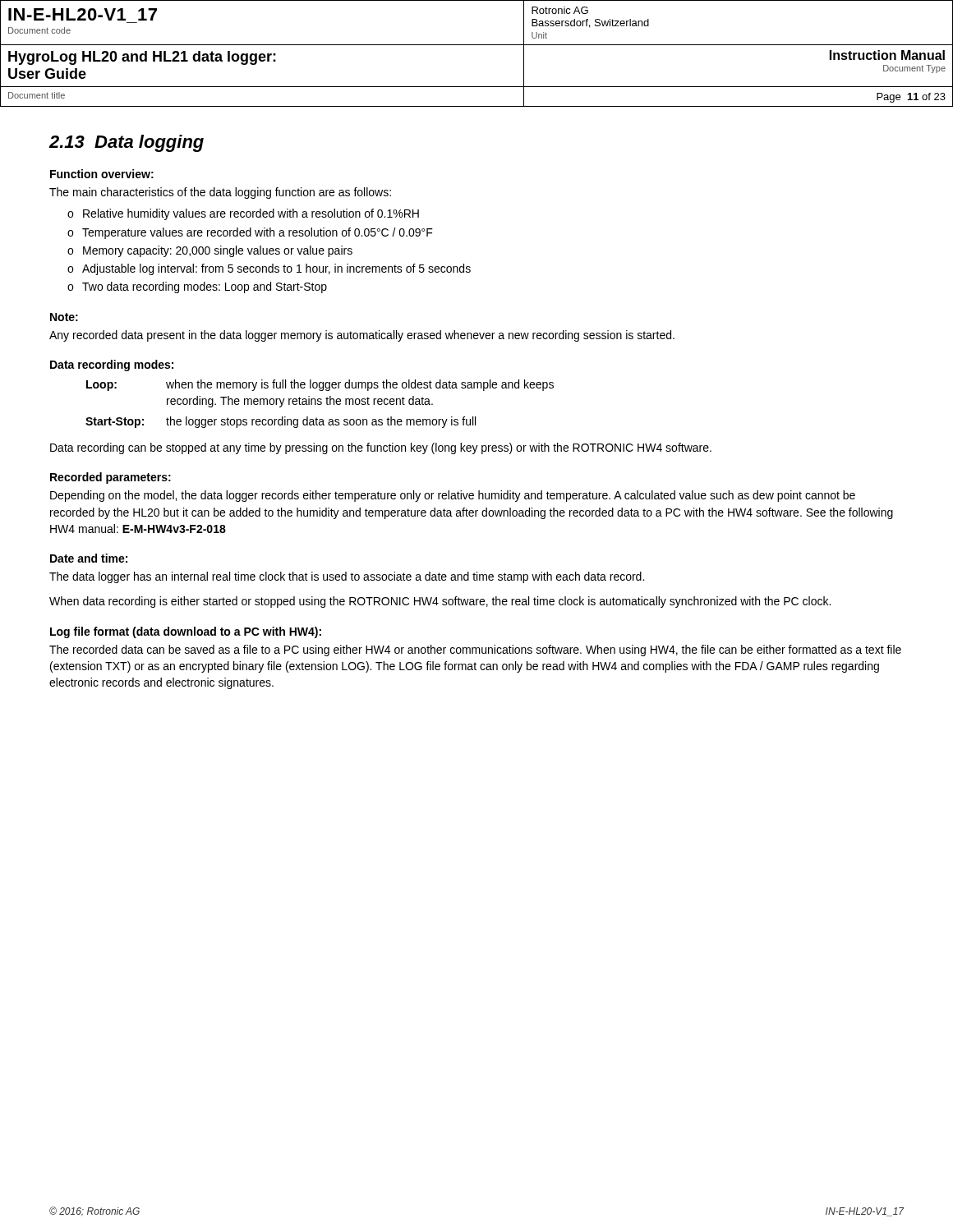Find the block on this page that starts "Memory capacity: 20,000 single values or value"
The width and height of the screenshot is (953, 1232).
click(x=217, y=250)
